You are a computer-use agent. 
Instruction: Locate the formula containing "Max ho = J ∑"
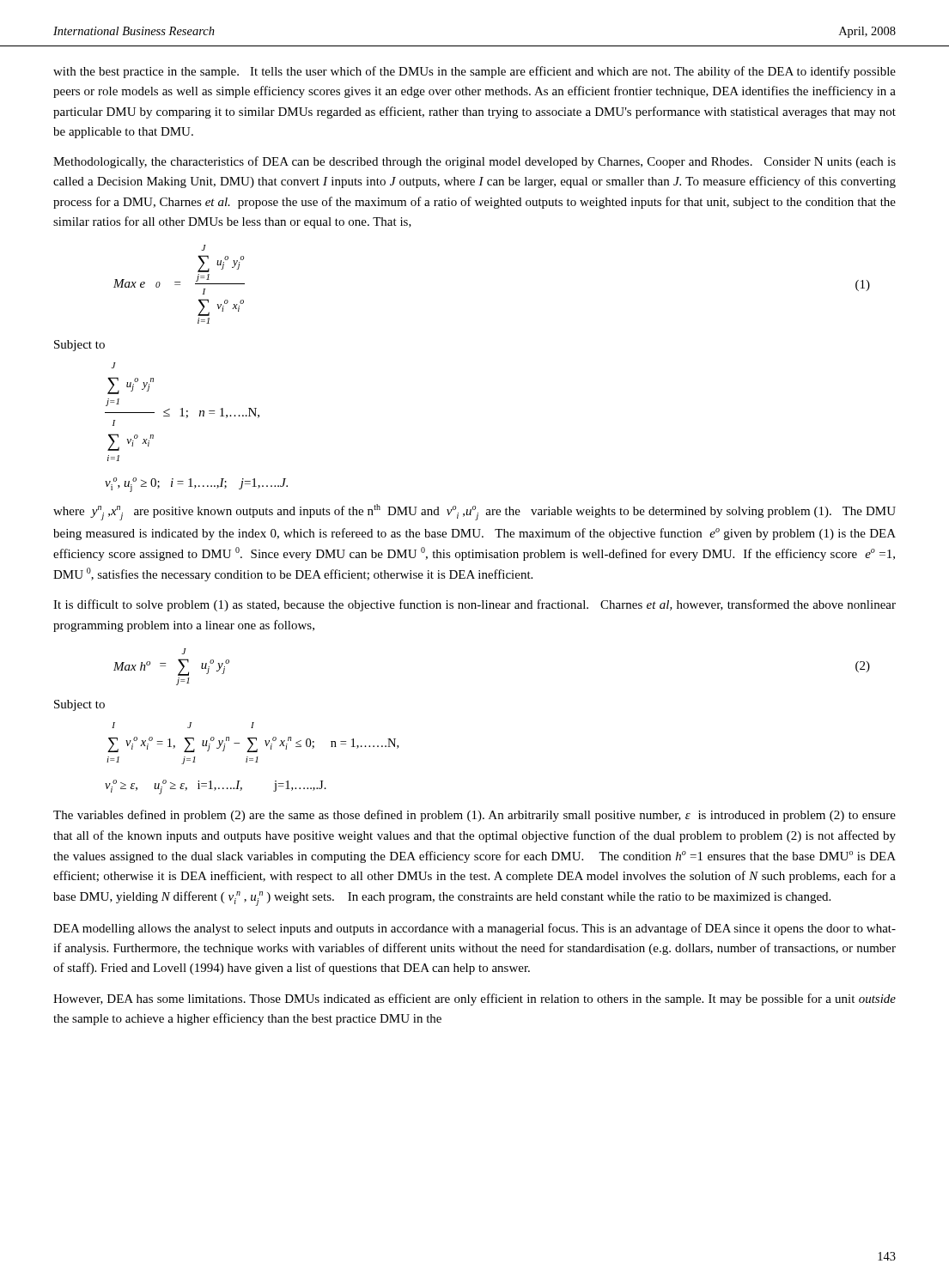(184, 651)
